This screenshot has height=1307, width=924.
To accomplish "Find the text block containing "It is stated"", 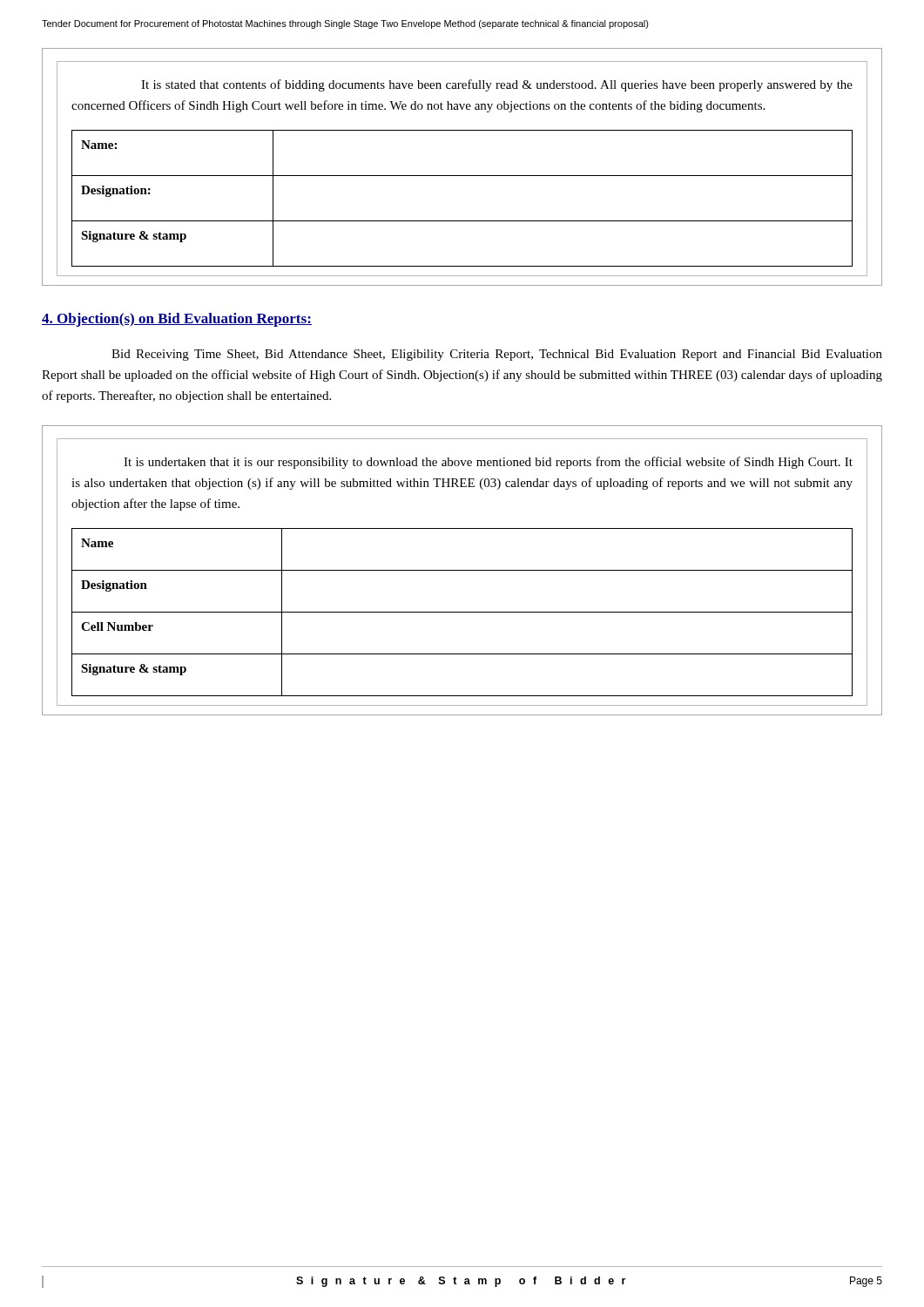I will click(462, 95).
